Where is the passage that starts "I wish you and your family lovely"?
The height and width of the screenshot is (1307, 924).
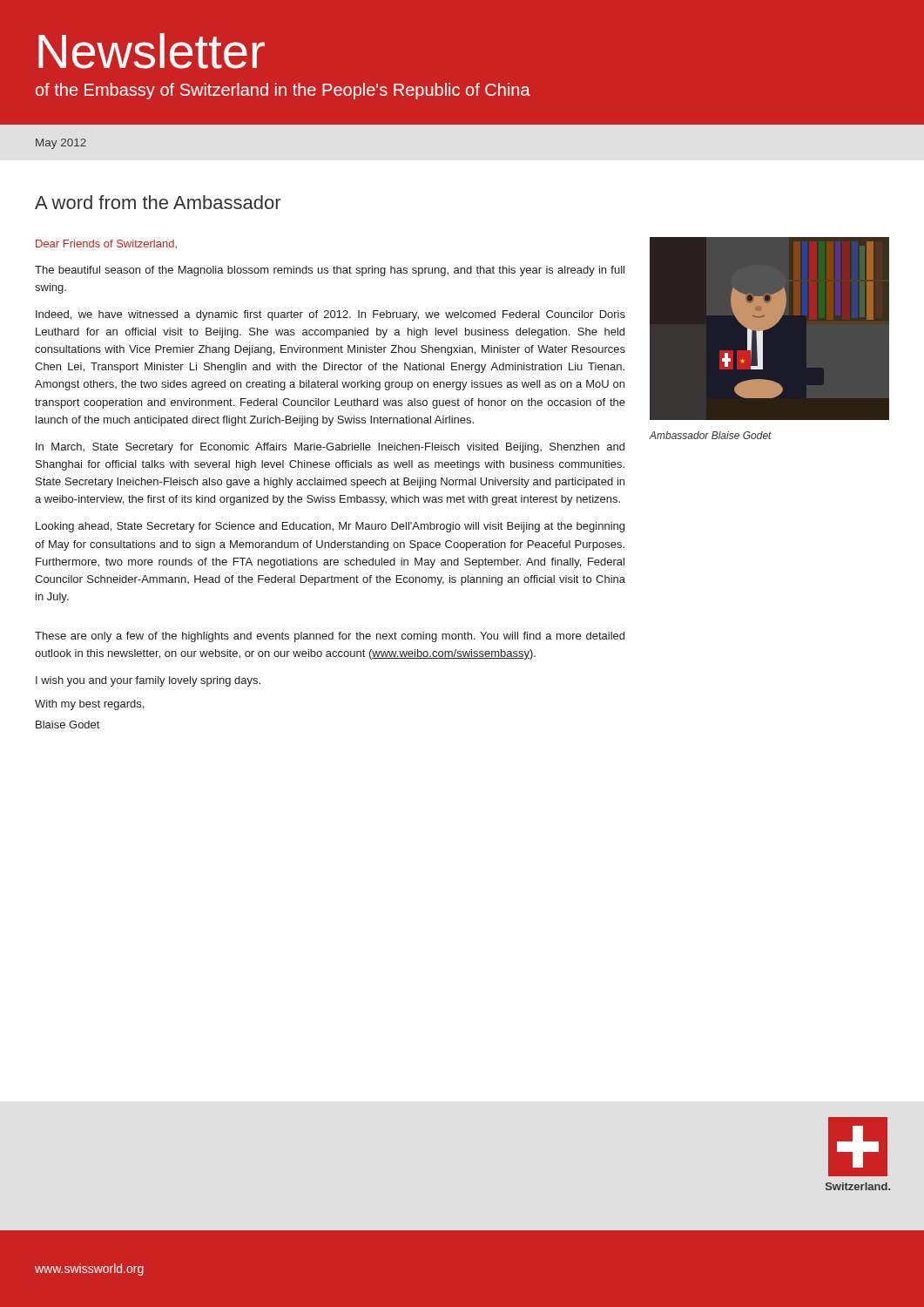pyautogui.click(x=148, y=680)
